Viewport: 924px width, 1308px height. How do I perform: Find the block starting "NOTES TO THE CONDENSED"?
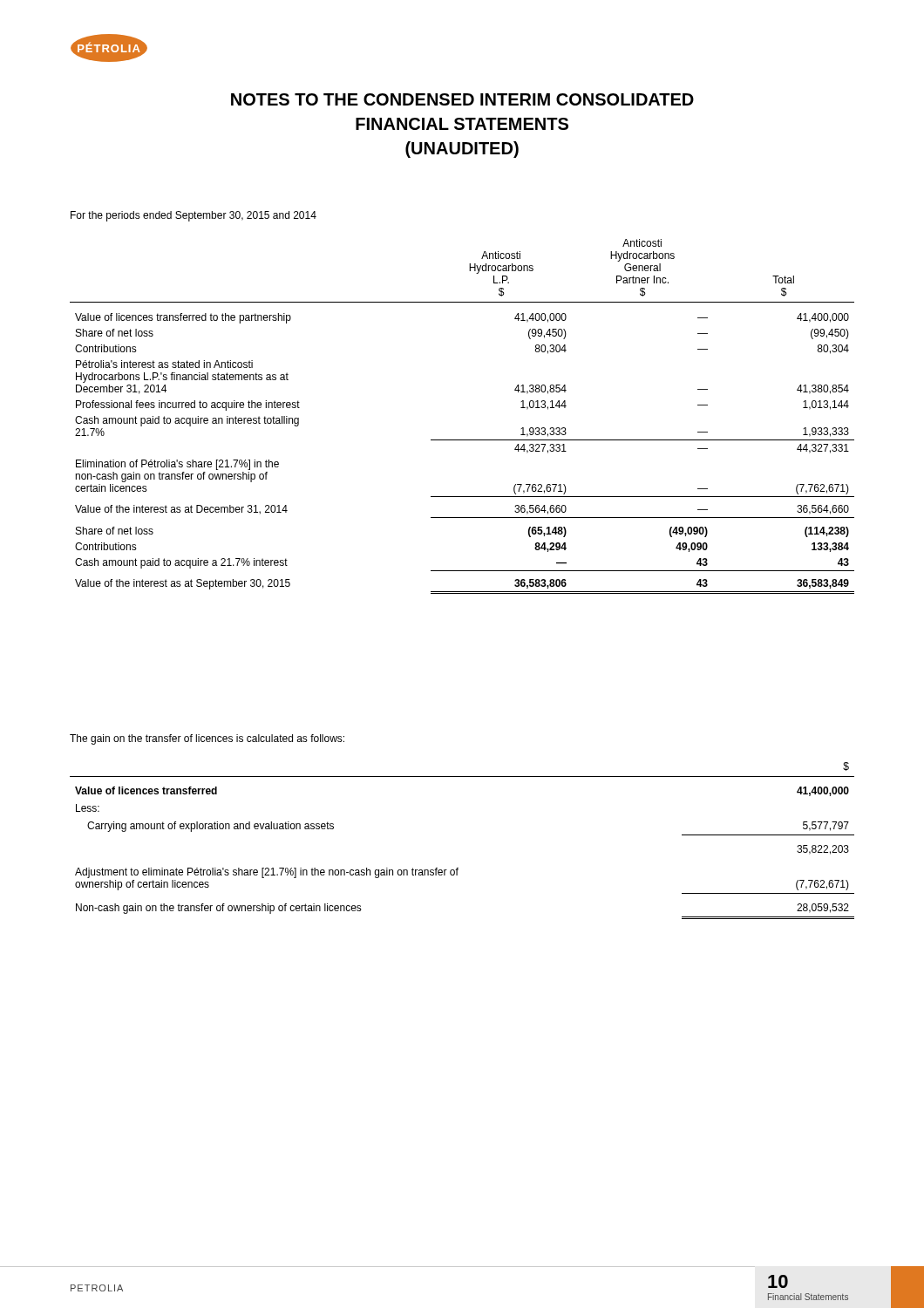462,124
